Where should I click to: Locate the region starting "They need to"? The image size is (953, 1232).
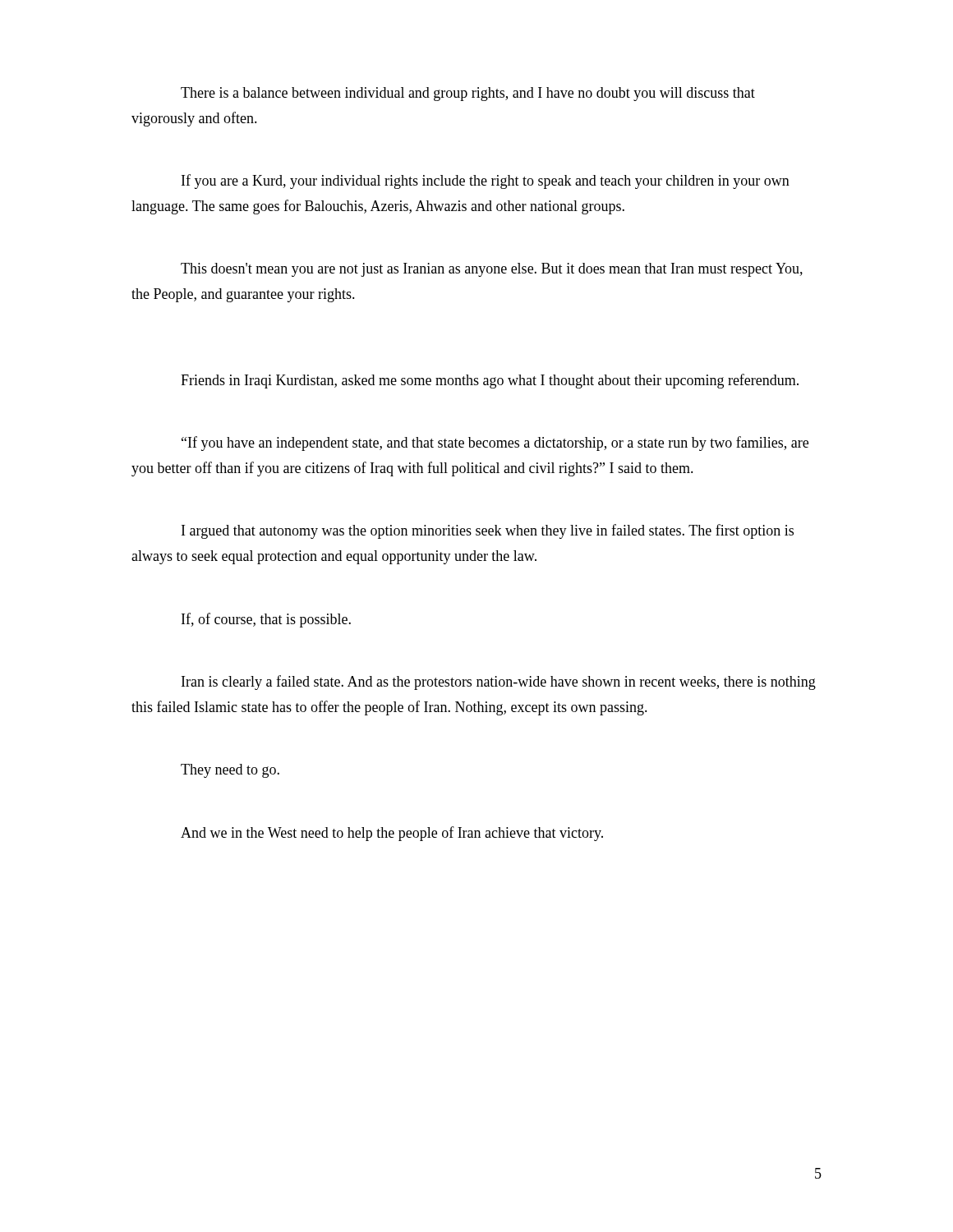pos(230,771)
